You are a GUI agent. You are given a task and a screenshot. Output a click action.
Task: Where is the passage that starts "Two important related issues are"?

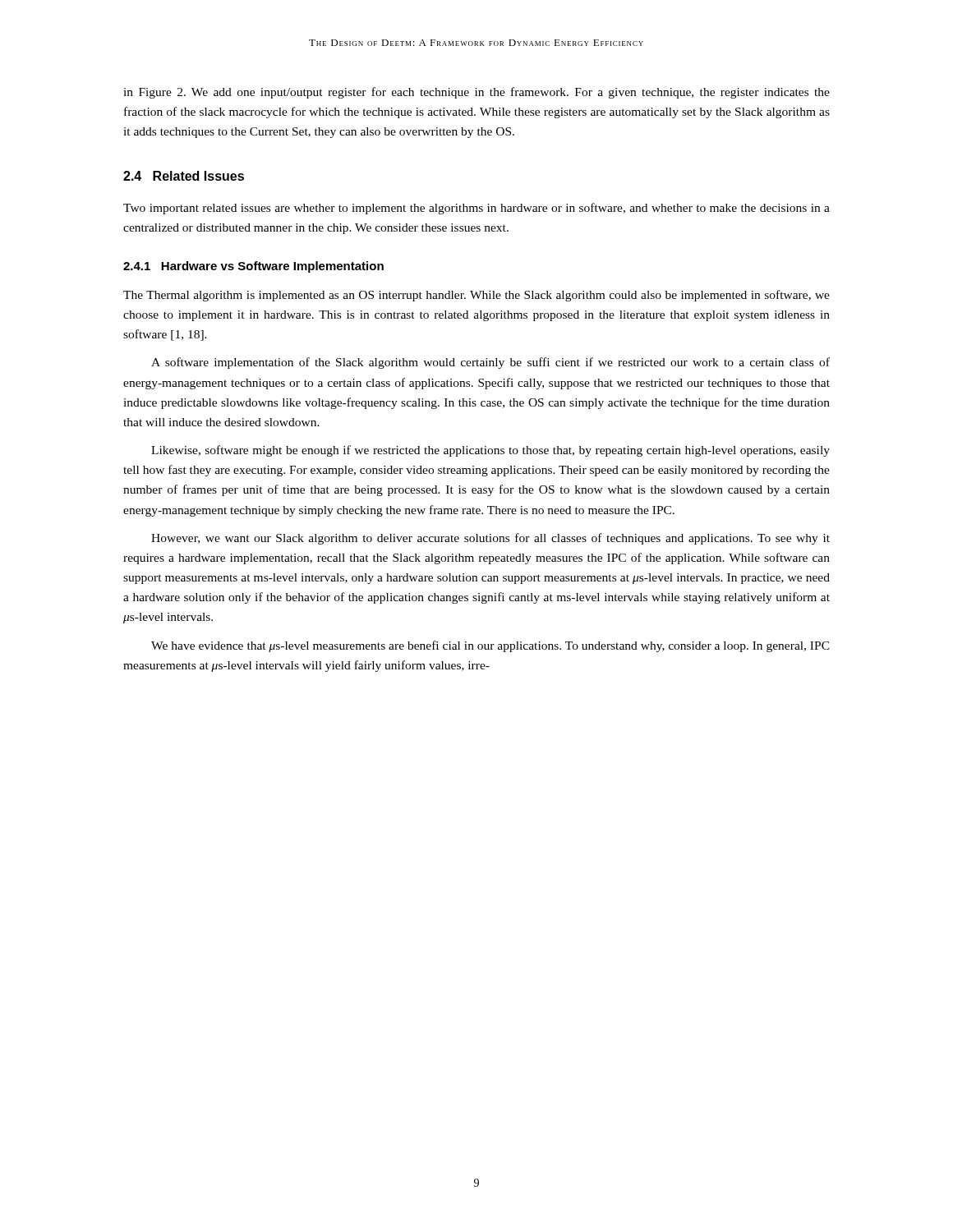click(476, 218)
